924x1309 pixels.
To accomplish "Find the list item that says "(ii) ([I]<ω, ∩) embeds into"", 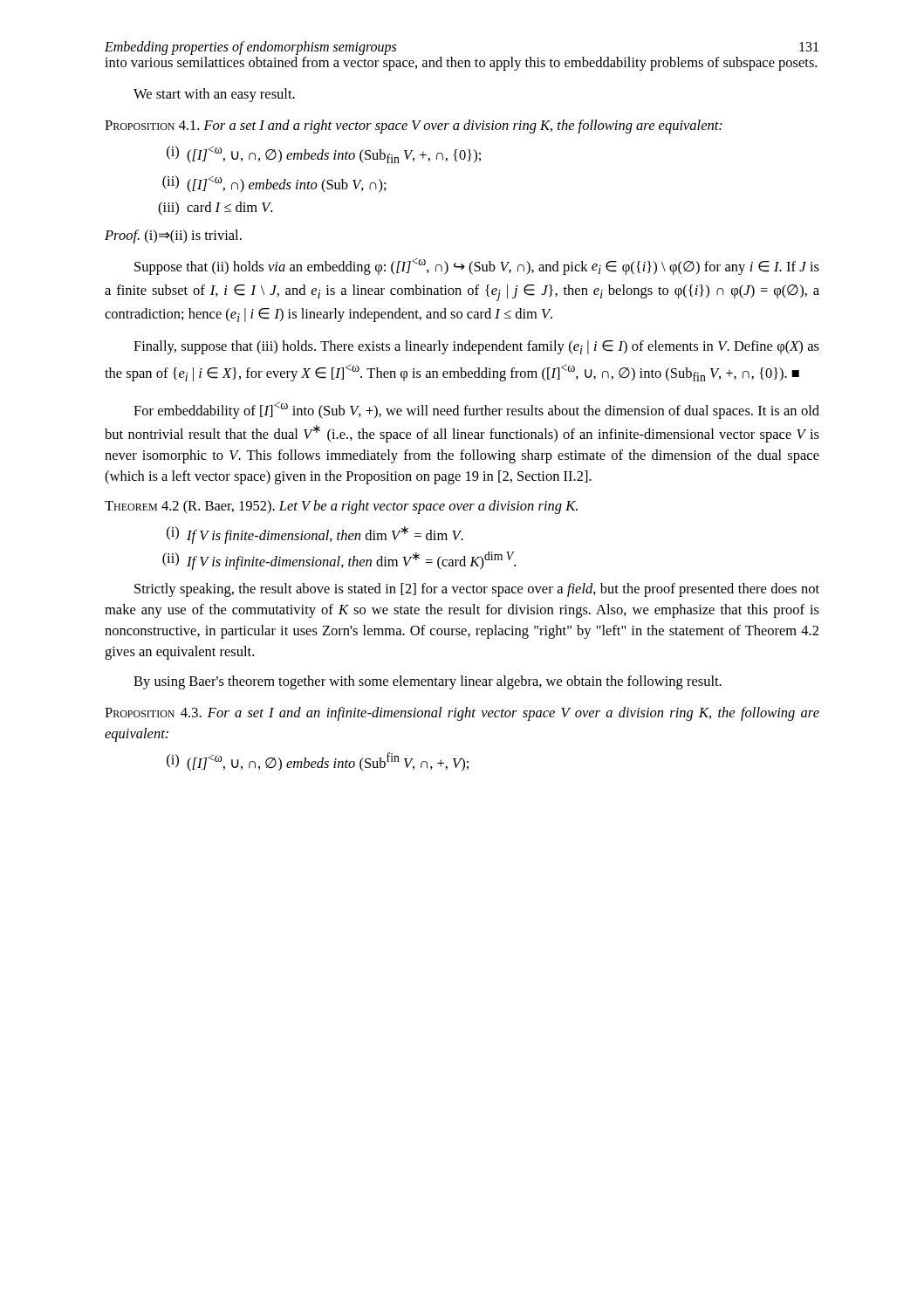I will point(274,184).
